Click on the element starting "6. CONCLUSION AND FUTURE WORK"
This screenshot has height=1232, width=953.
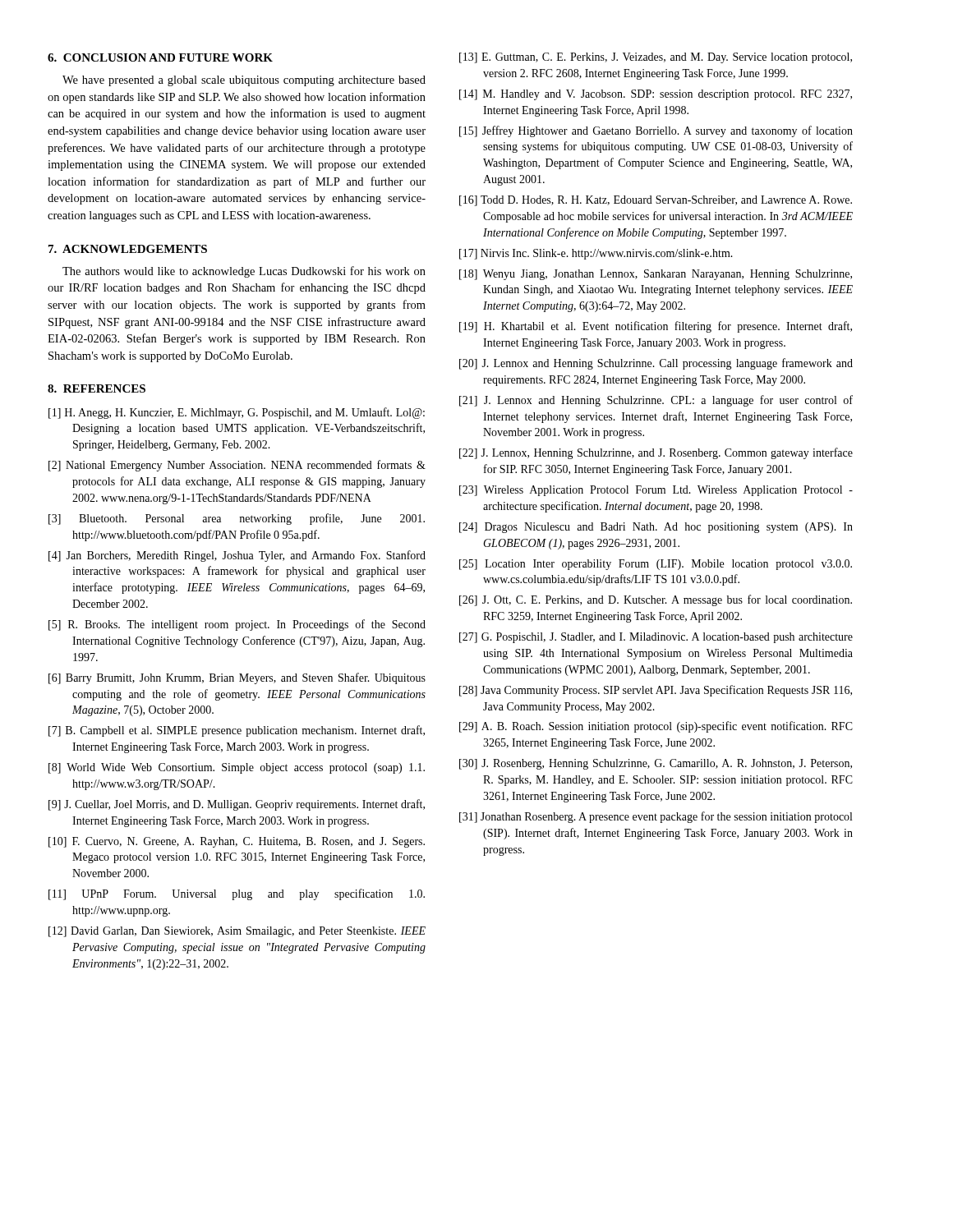(160, 57)
